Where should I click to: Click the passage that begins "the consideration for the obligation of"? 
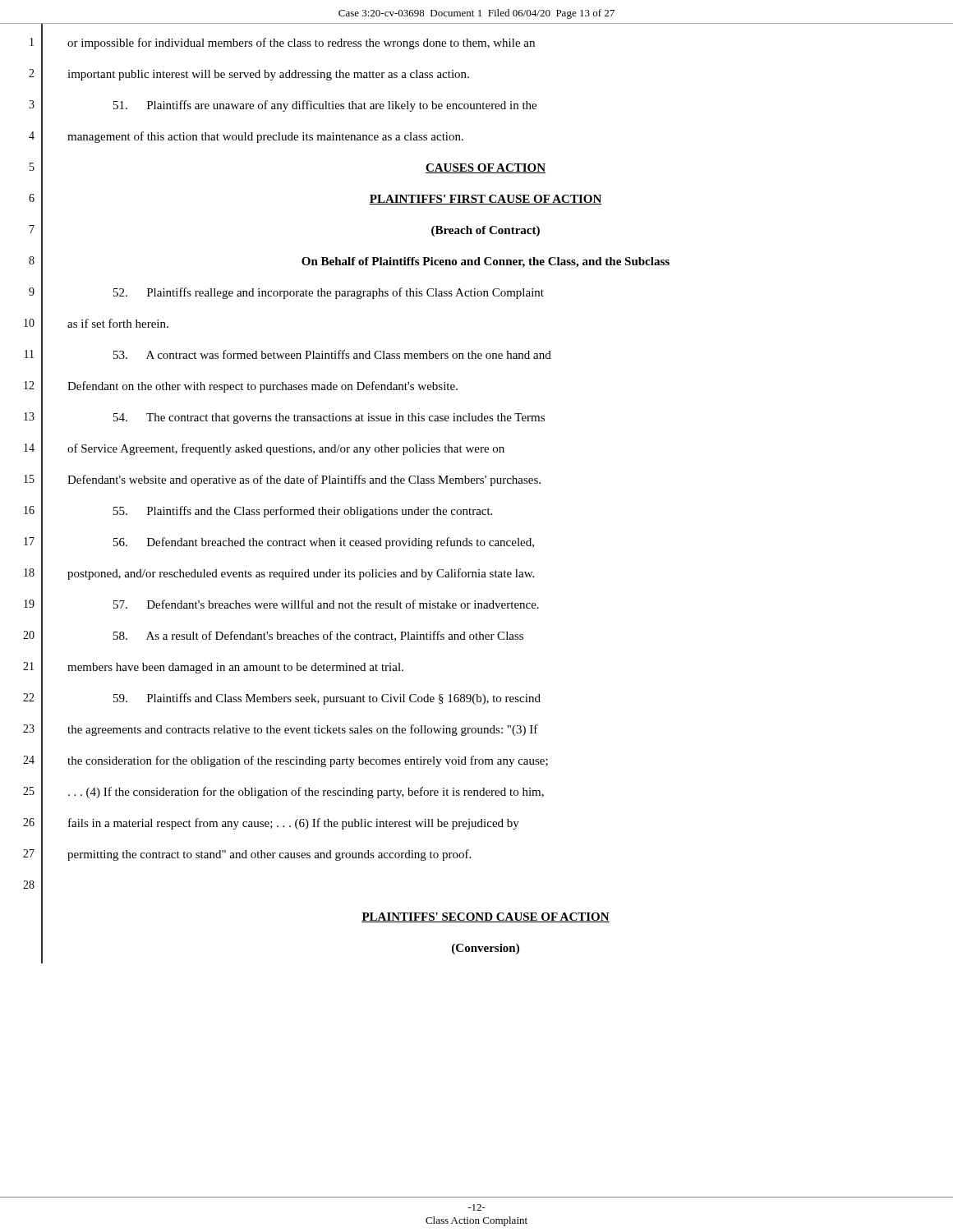tap(308, 760)
